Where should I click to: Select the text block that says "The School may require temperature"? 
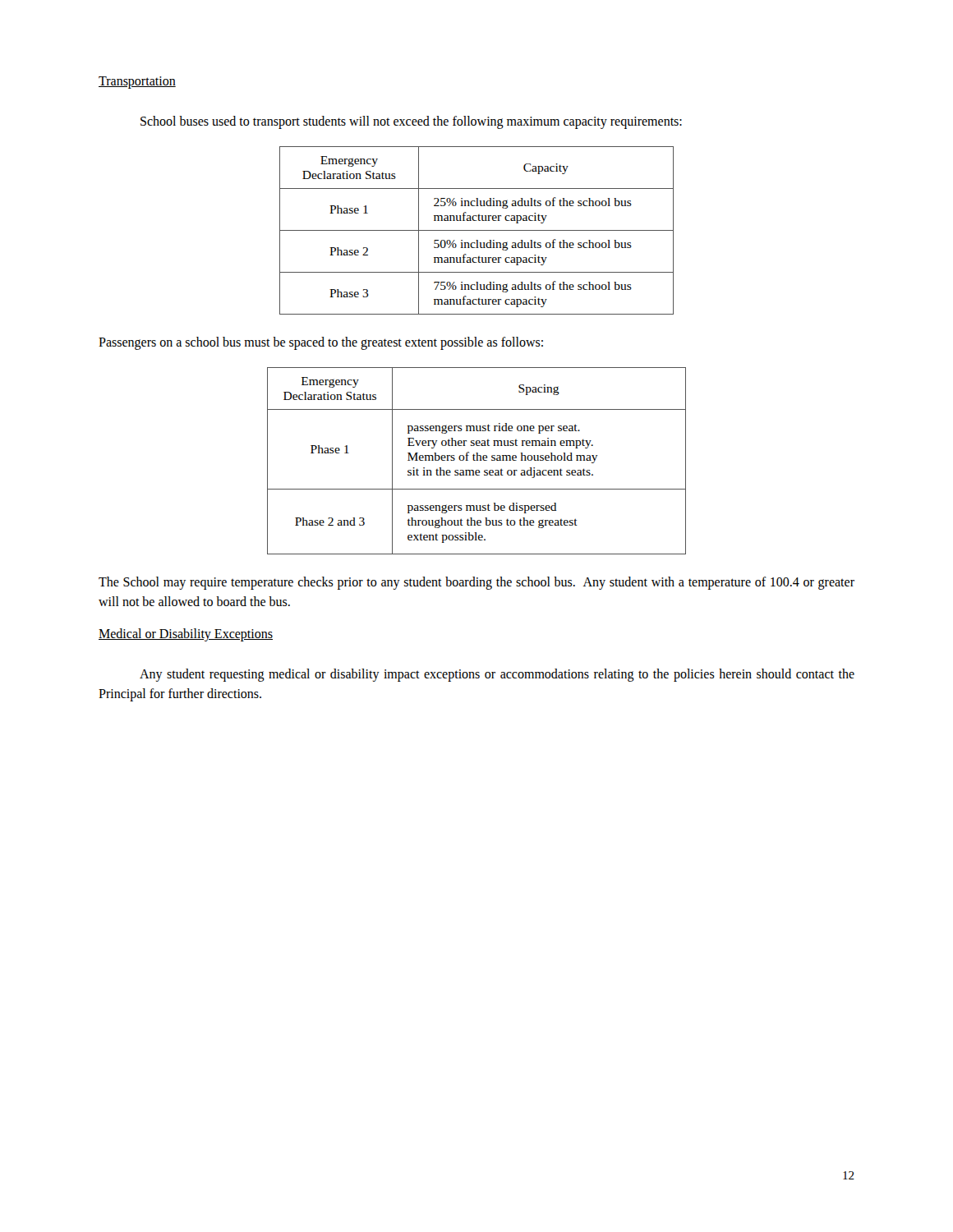(x=476, y=592)
